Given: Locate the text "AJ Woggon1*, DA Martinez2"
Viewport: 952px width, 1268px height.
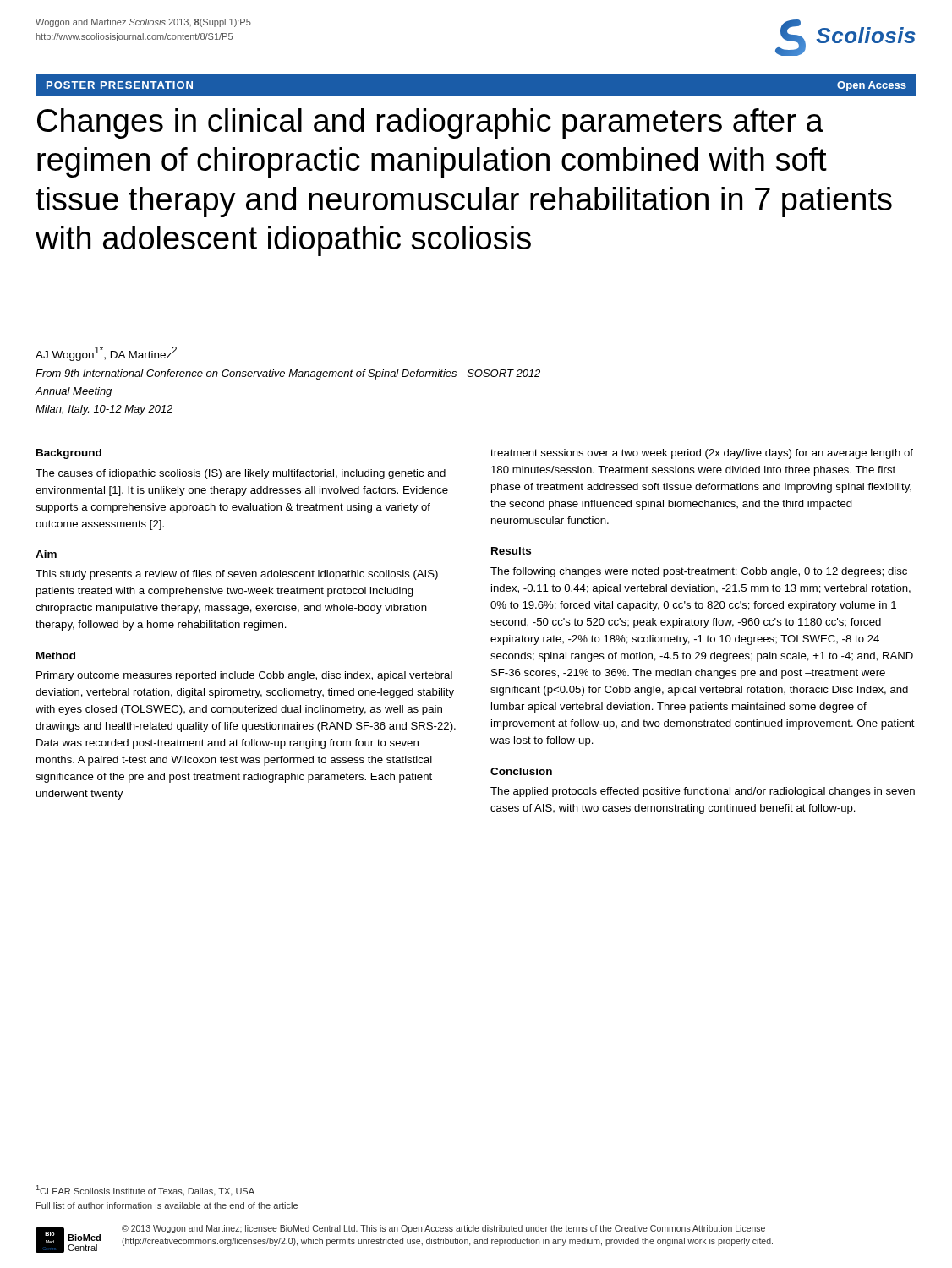Looking at the screenshot, I should (x=106, y=353).
